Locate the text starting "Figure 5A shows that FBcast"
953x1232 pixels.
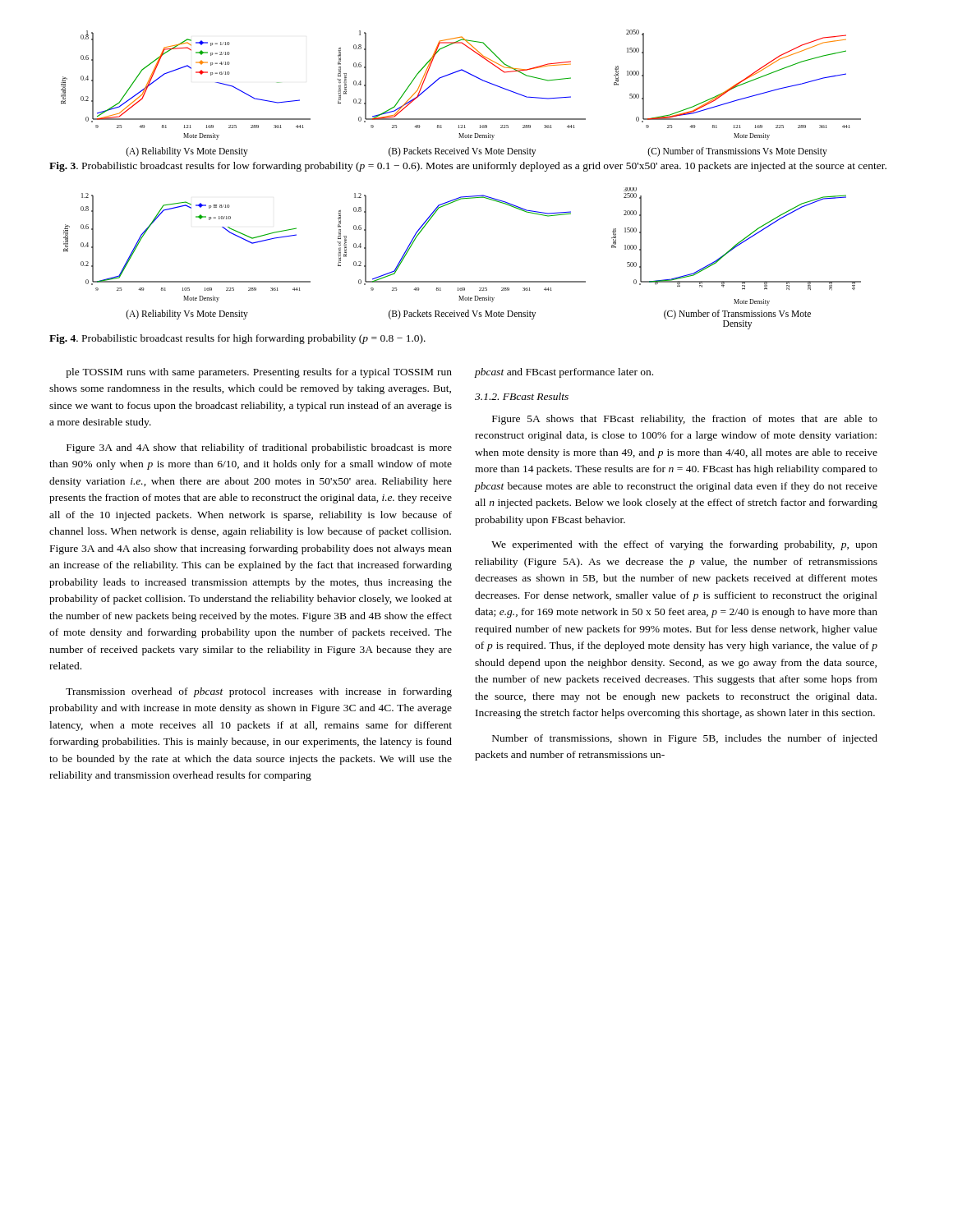[676, 587]
